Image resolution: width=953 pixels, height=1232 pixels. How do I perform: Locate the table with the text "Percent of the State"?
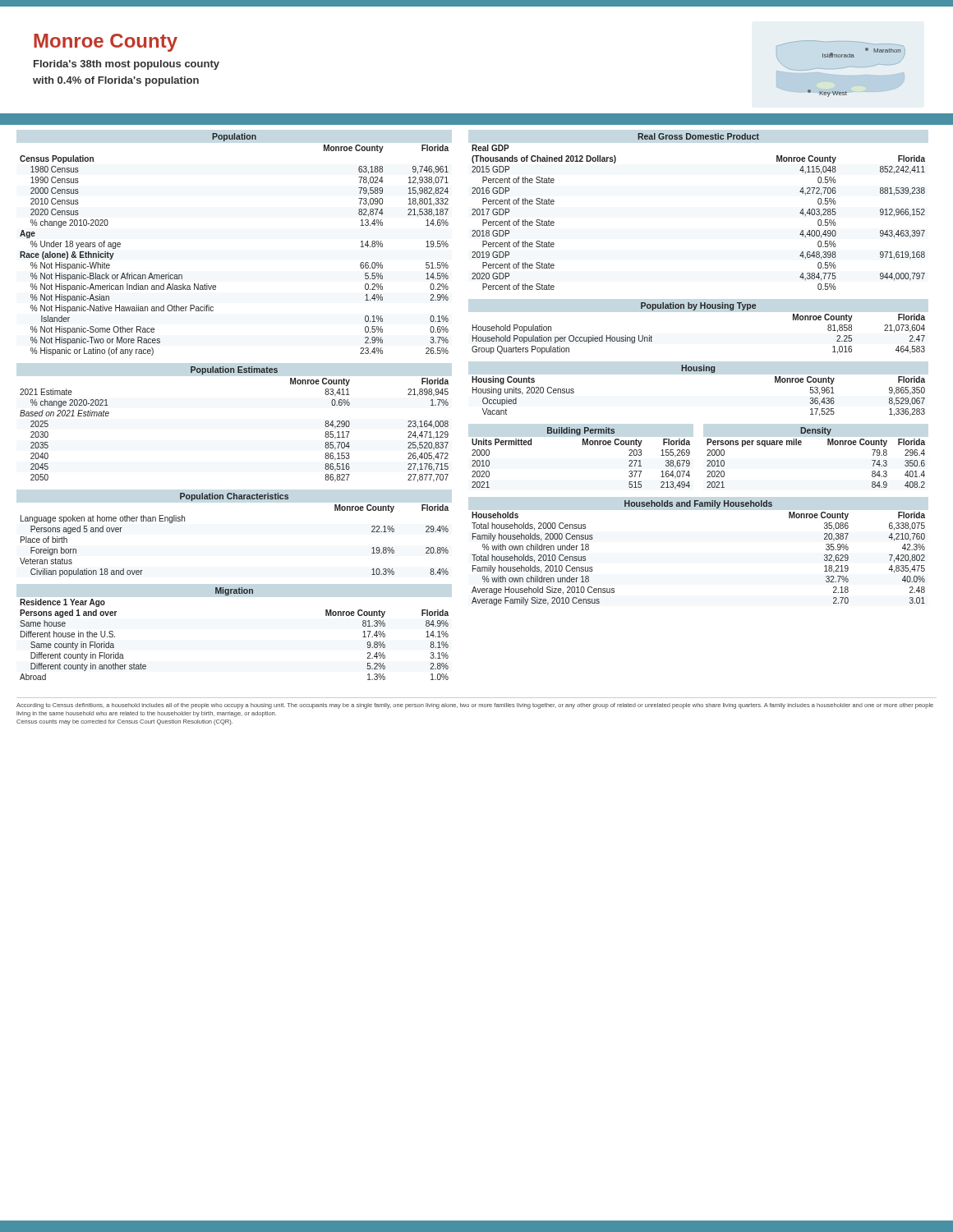[x=698, y=211]
